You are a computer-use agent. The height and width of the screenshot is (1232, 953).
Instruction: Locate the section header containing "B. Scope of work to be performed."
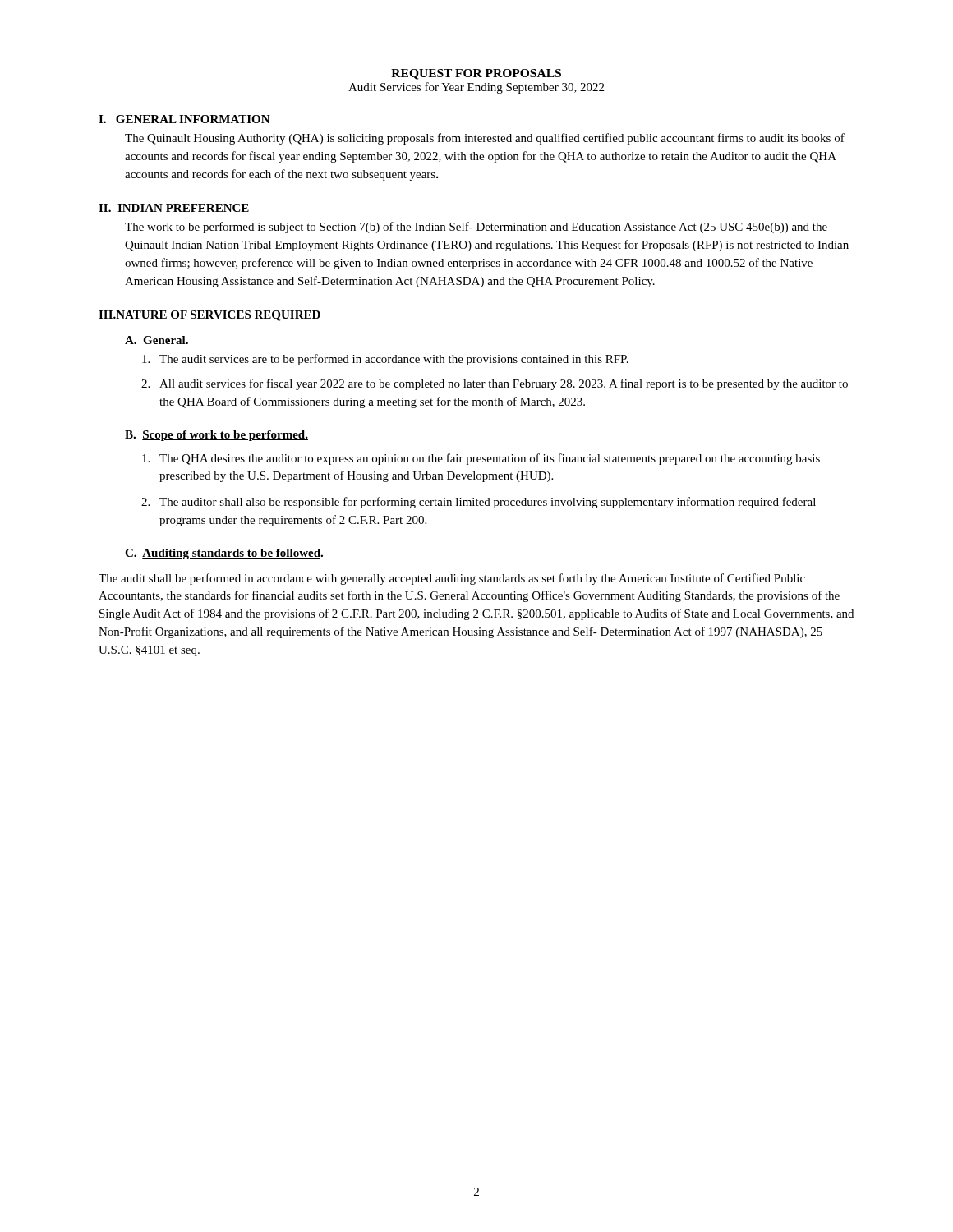[216, 434]
